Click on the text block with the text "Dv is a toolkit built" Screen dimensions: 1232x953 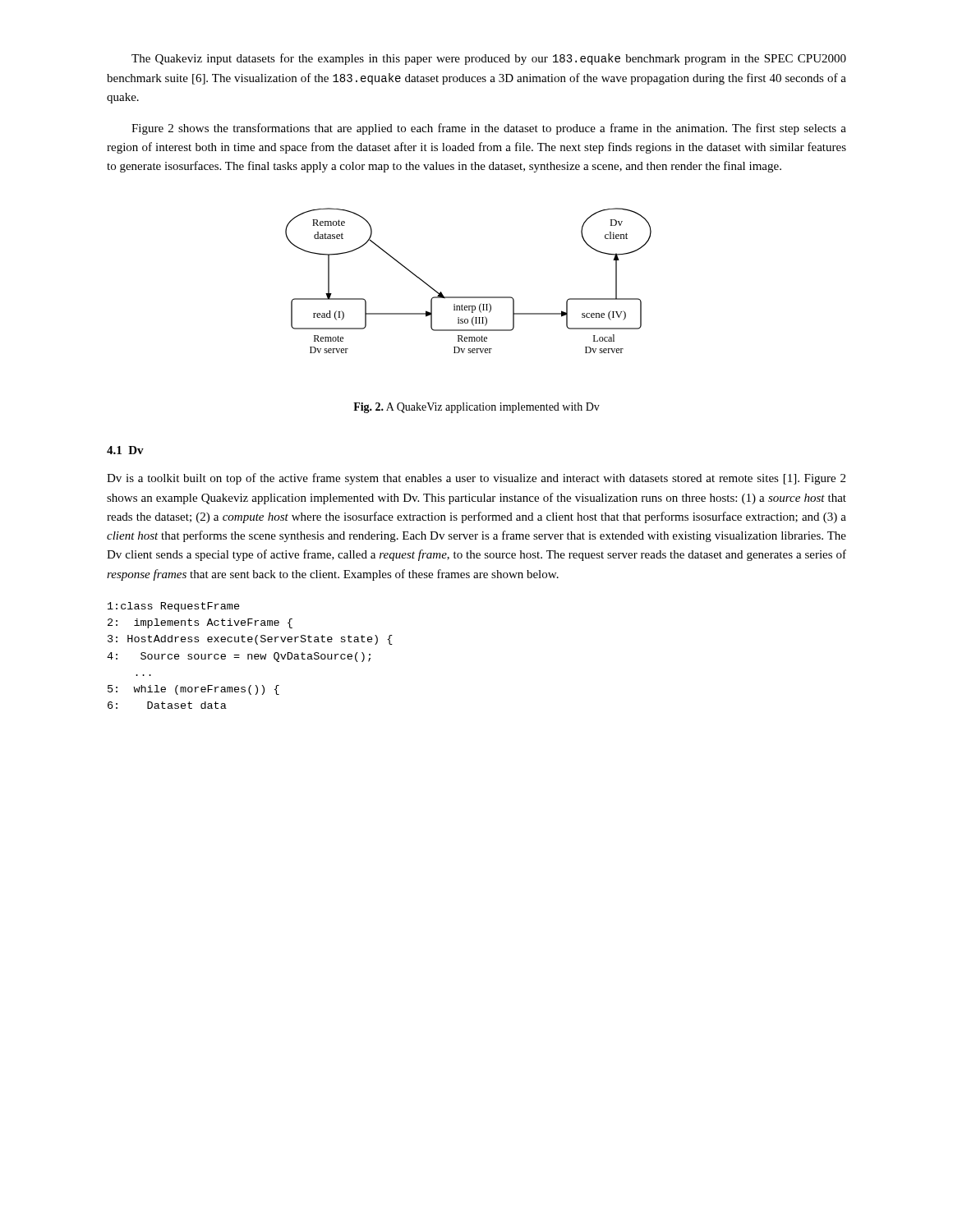coord(476,527)
